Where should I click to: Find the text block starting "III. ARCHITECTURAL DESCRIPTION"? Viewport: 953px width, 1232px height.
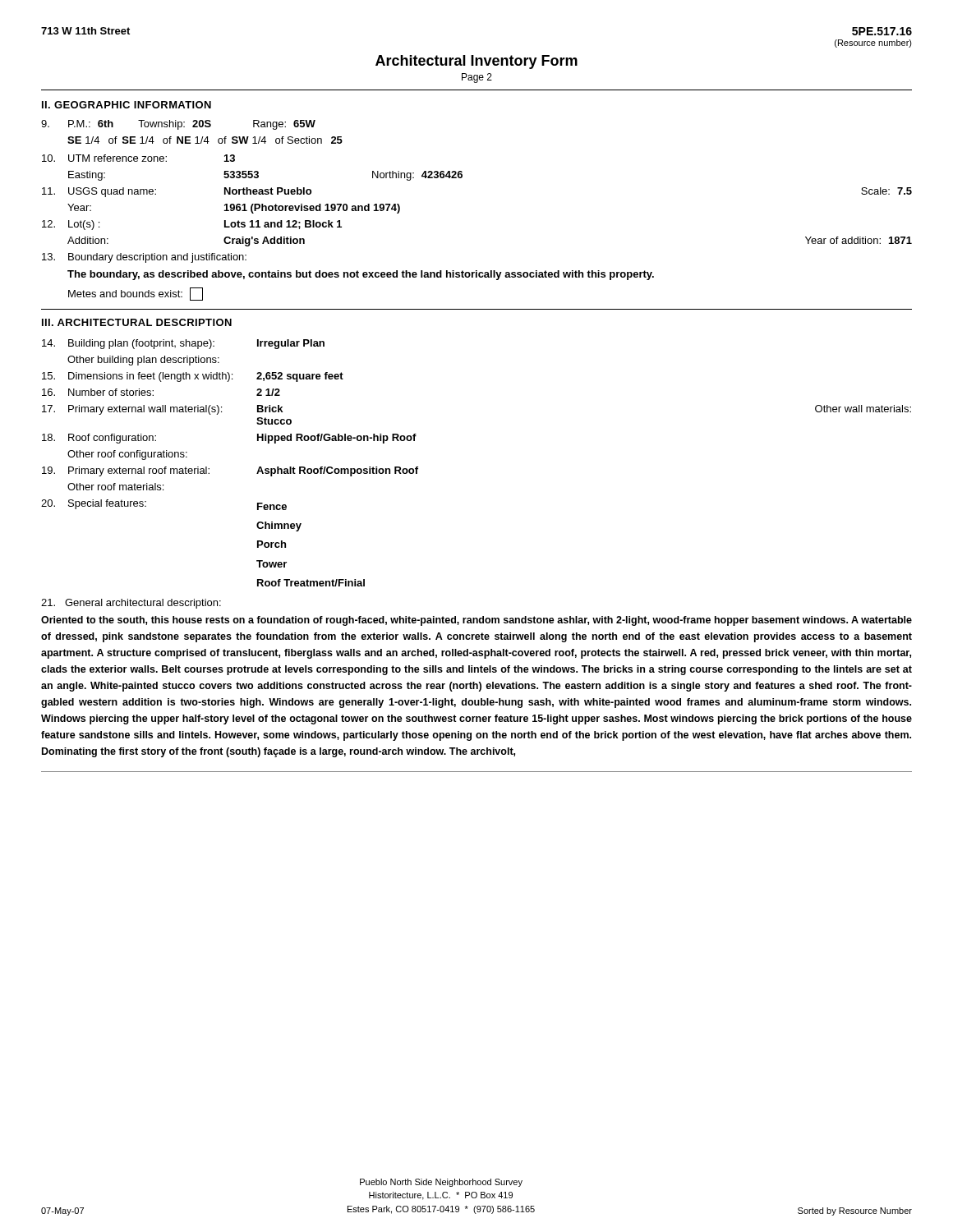[x=137, y=322]
